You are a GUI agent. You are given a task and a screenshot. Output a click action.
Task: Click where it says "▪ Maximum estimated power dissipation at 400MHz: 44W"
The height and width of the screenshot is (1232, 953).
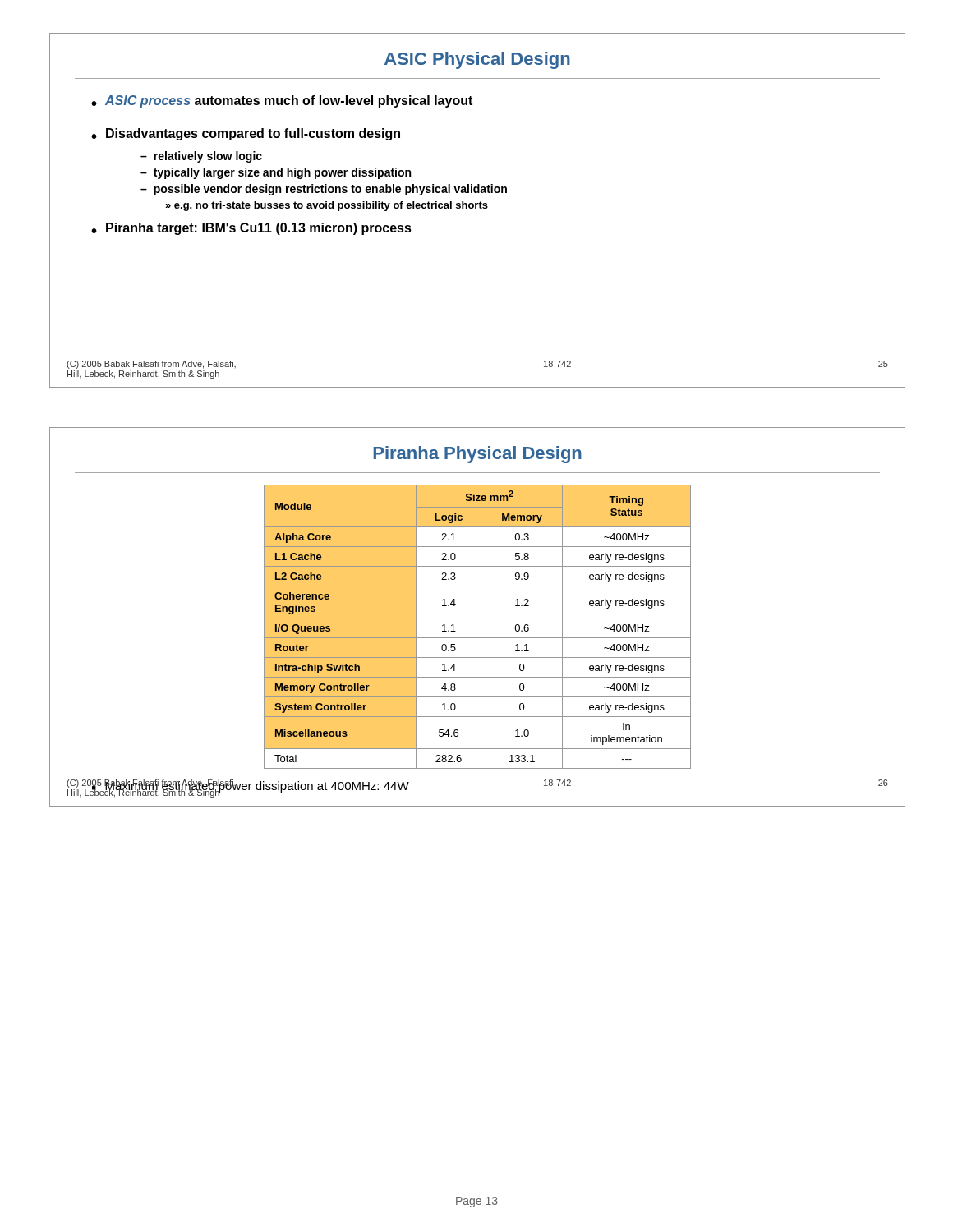(250, 788)
